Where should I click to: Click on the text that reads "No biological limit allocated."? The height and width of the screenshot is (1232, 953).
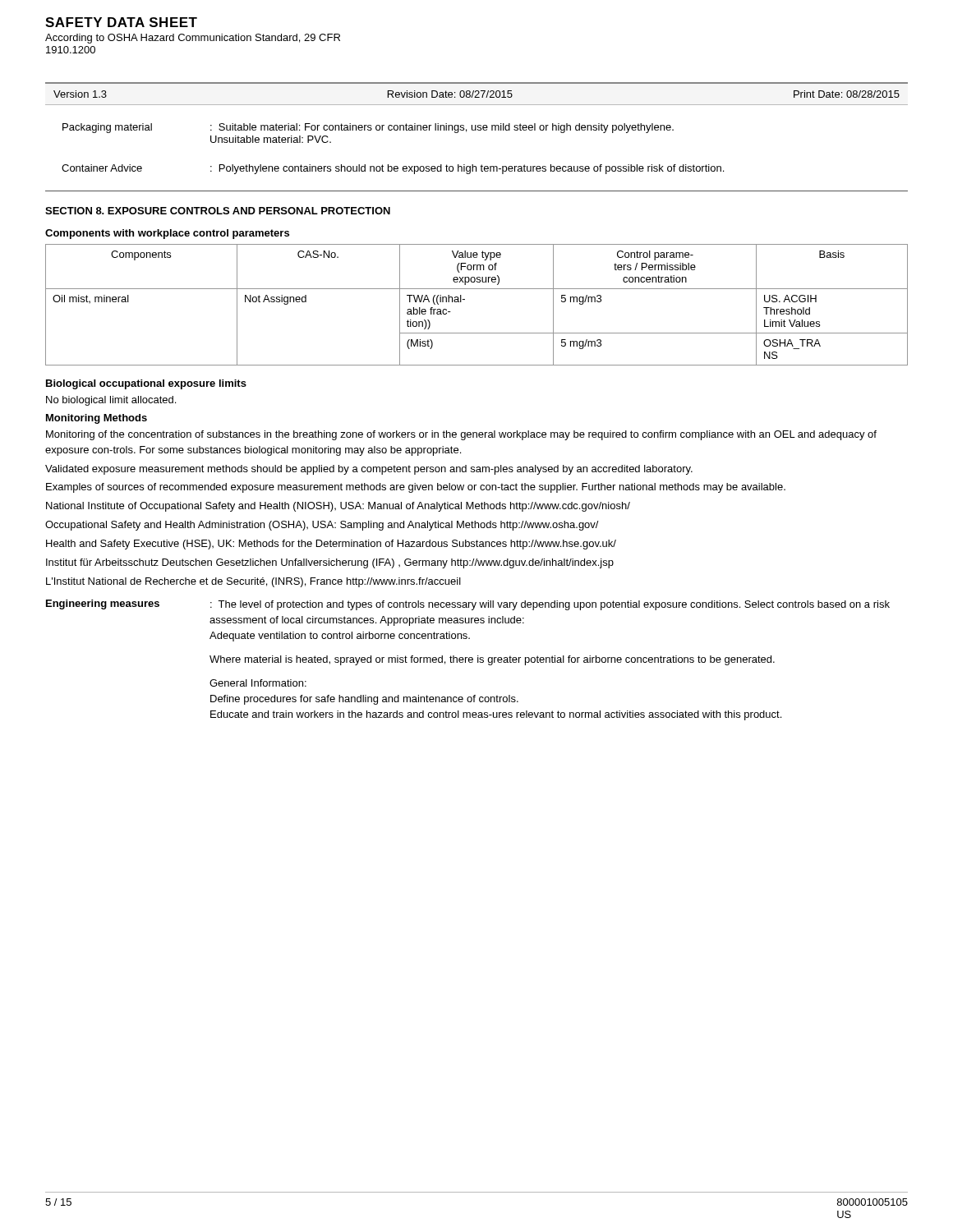111,400
